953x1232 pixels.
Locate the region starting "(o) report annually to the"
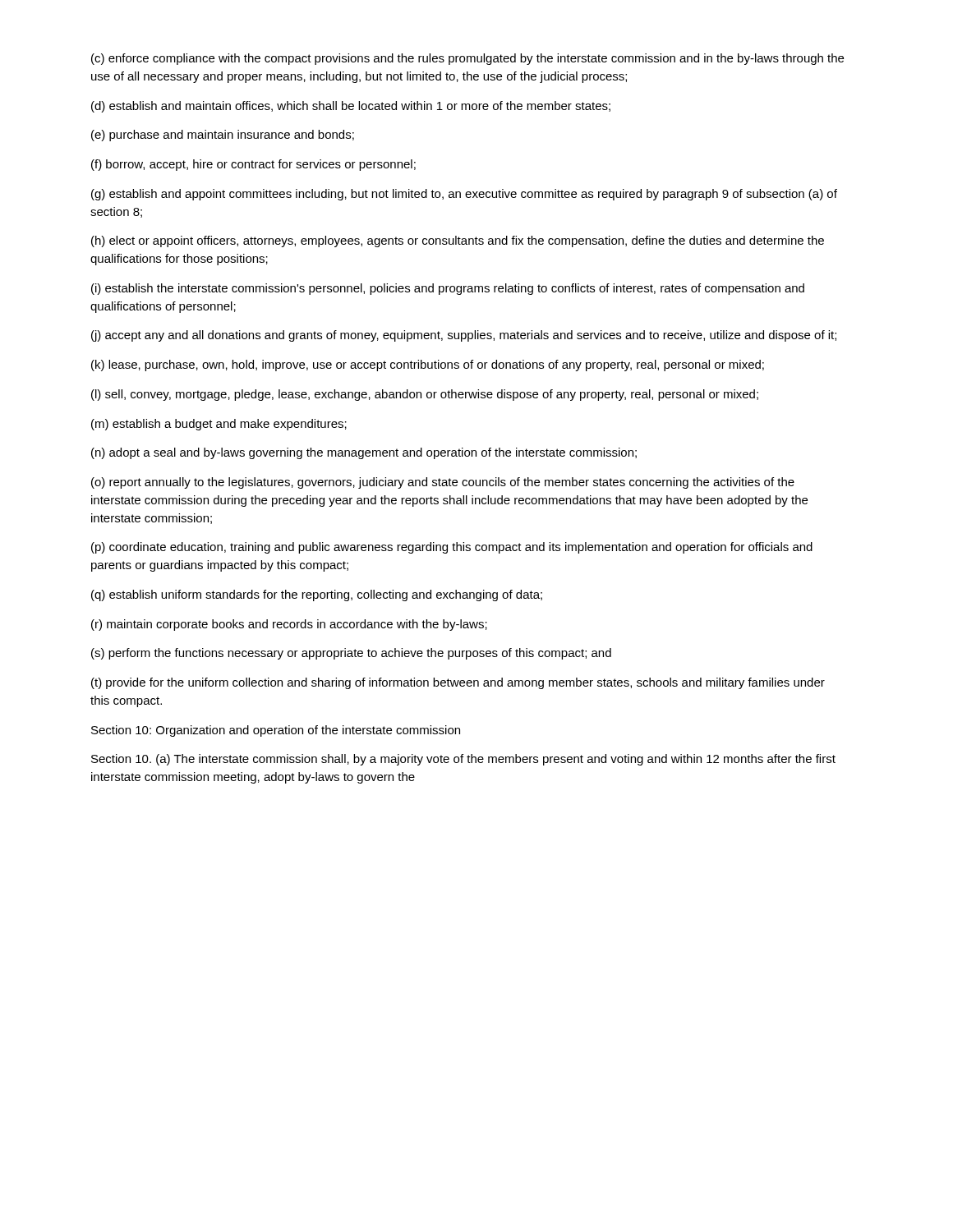click(449, 500)
